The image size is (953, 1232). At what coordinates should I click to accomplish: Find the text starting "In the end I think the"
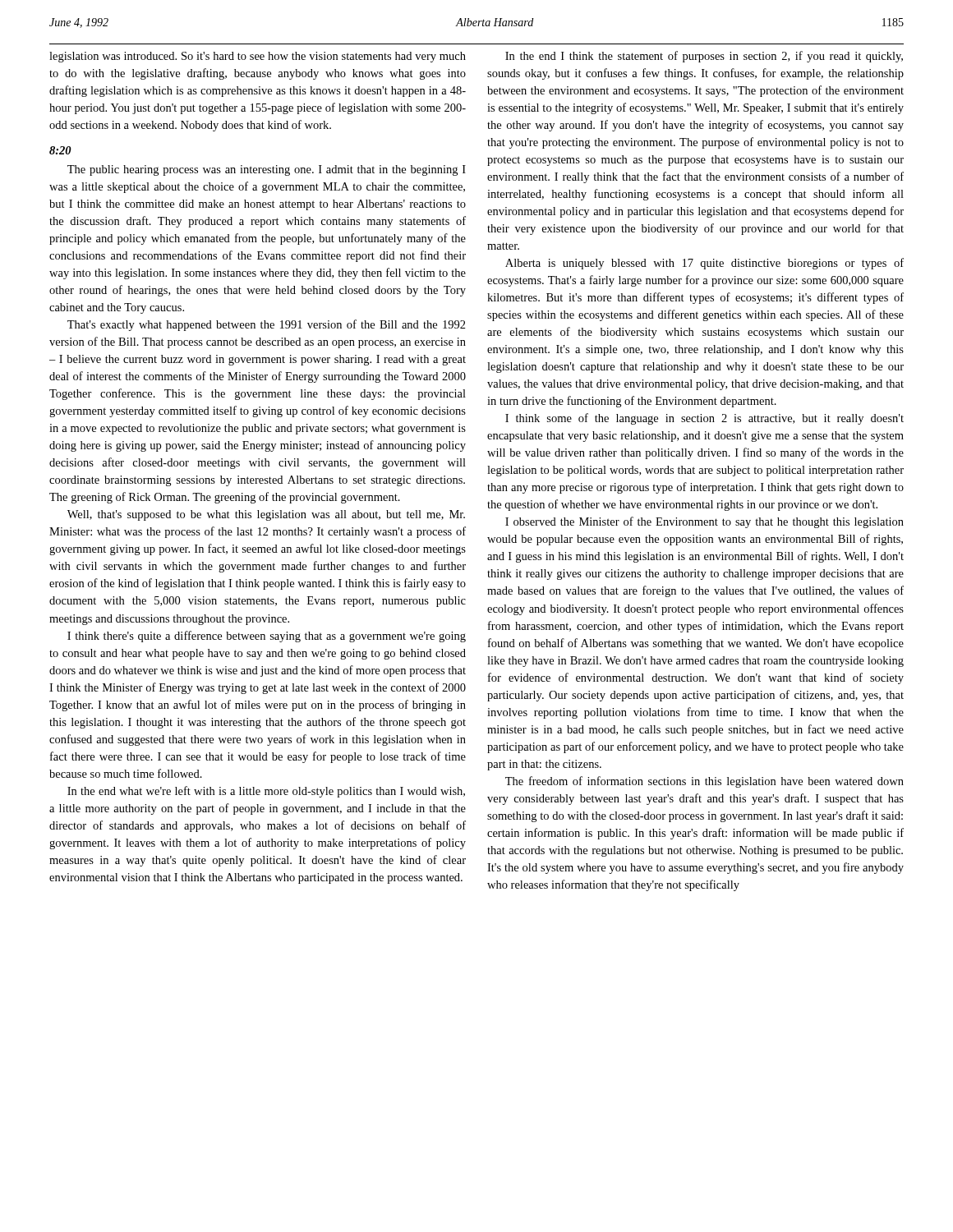click(695, 471)
